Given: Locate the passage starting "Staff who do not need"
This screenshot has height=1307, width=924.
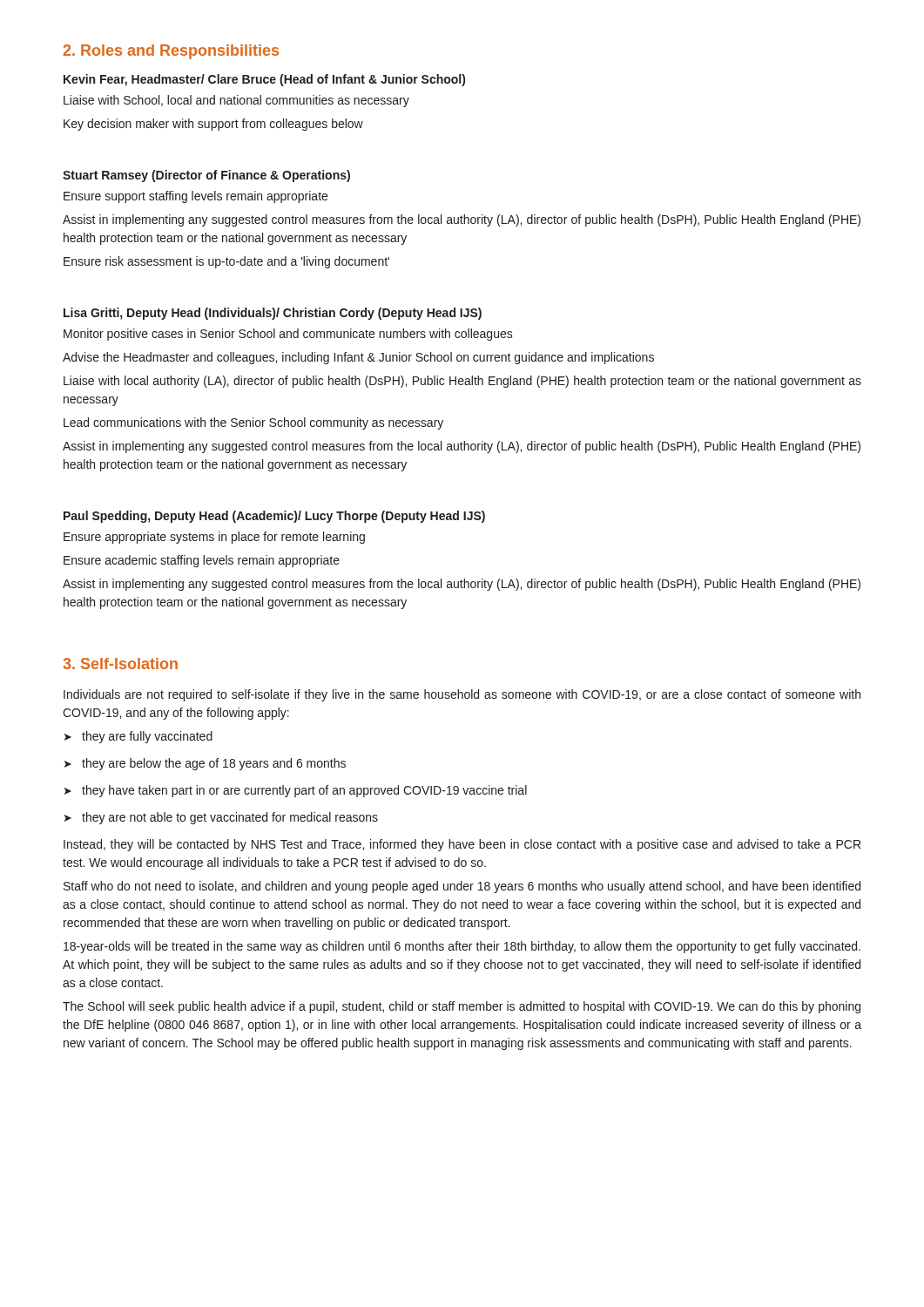Looking at the screenshot, I should (x=462, y=905).
